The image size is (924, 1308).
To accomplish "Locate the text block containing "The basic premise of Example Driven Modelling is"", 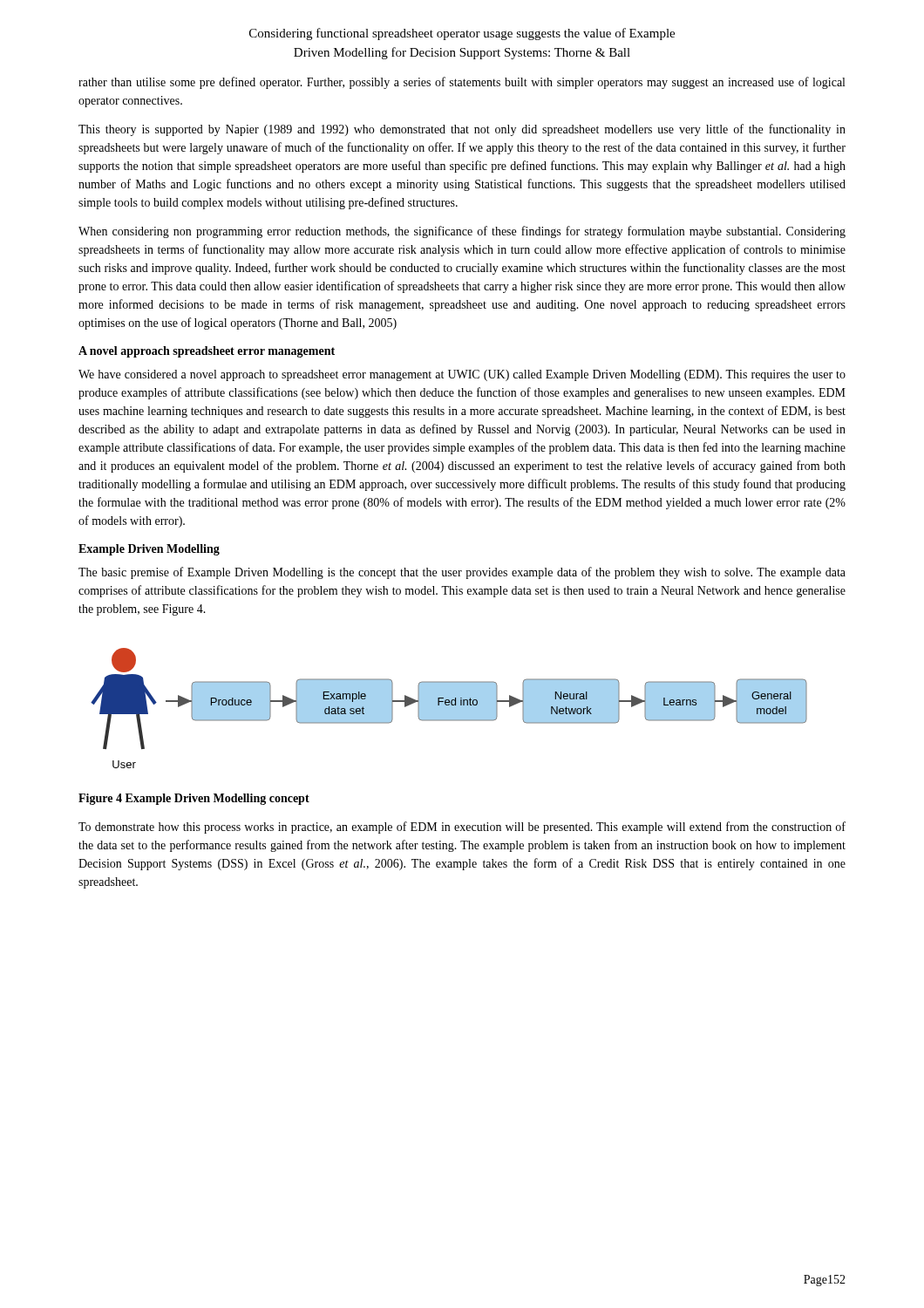I will [462, 590].
